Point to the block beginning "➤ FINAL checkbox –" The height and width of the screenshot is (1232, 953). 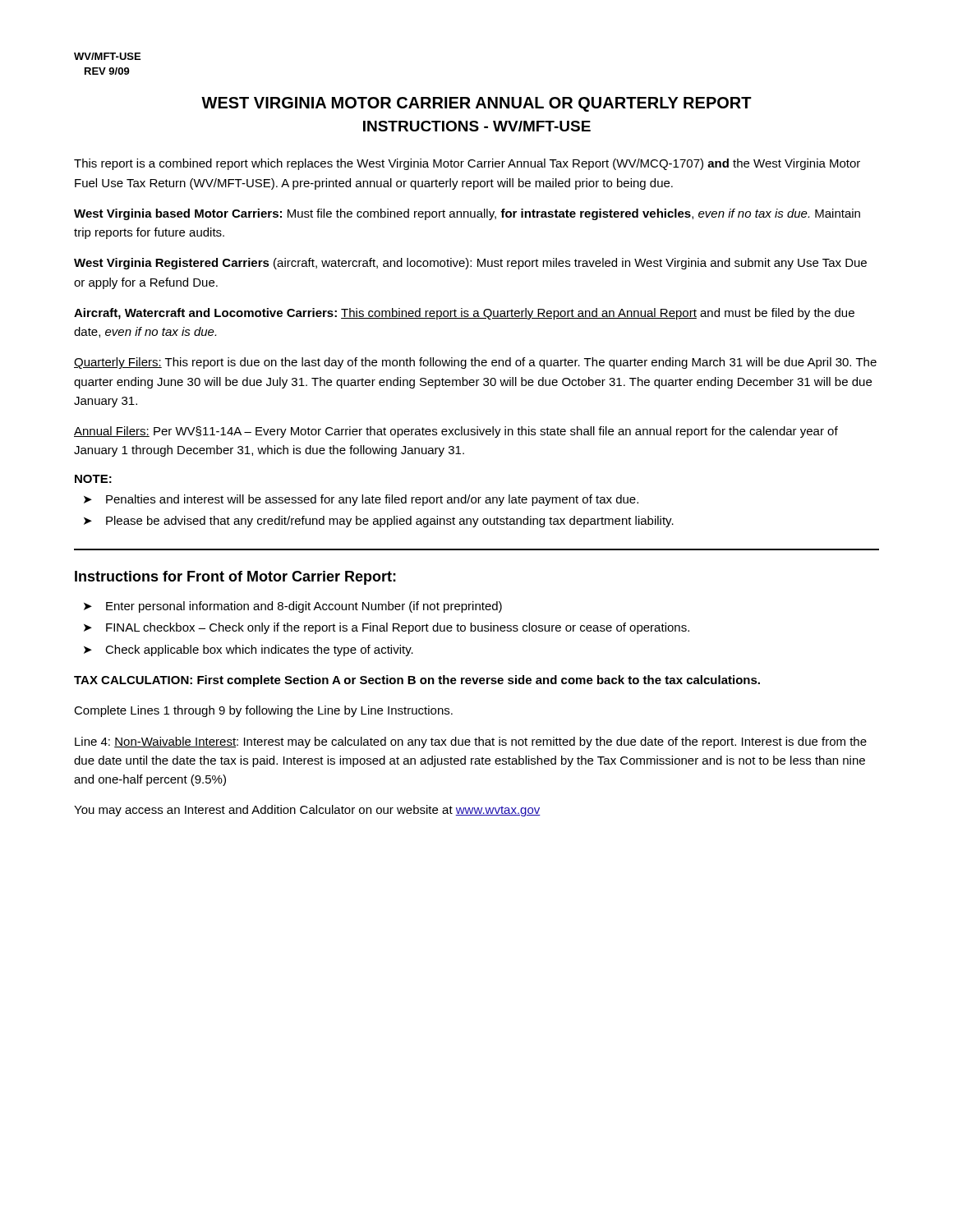click(386, 628)
